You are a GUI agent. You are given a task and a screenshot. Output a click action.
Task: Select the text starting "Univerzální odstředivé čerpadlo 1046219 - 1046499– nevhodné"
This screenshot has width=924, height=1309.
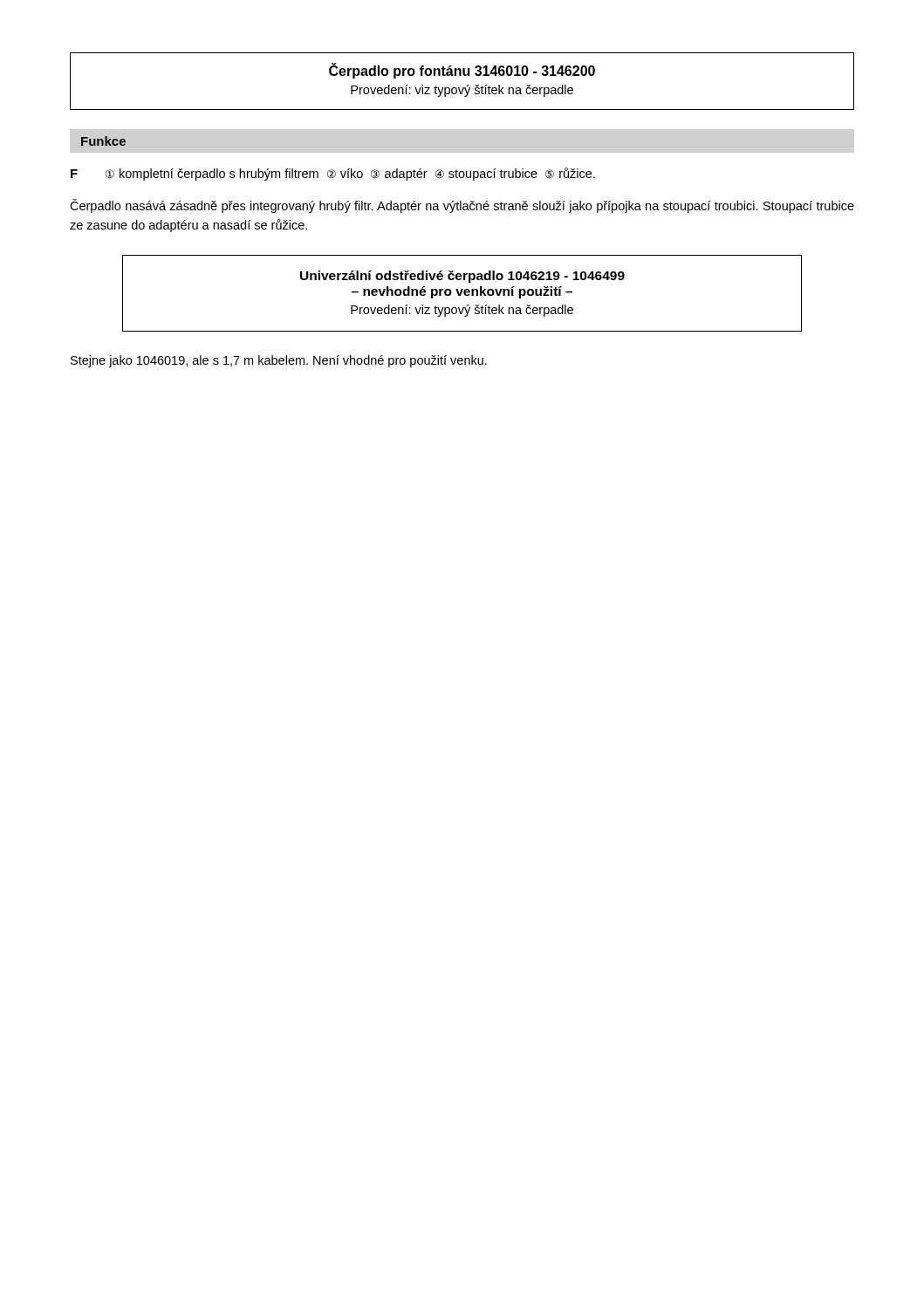[462, 292]
